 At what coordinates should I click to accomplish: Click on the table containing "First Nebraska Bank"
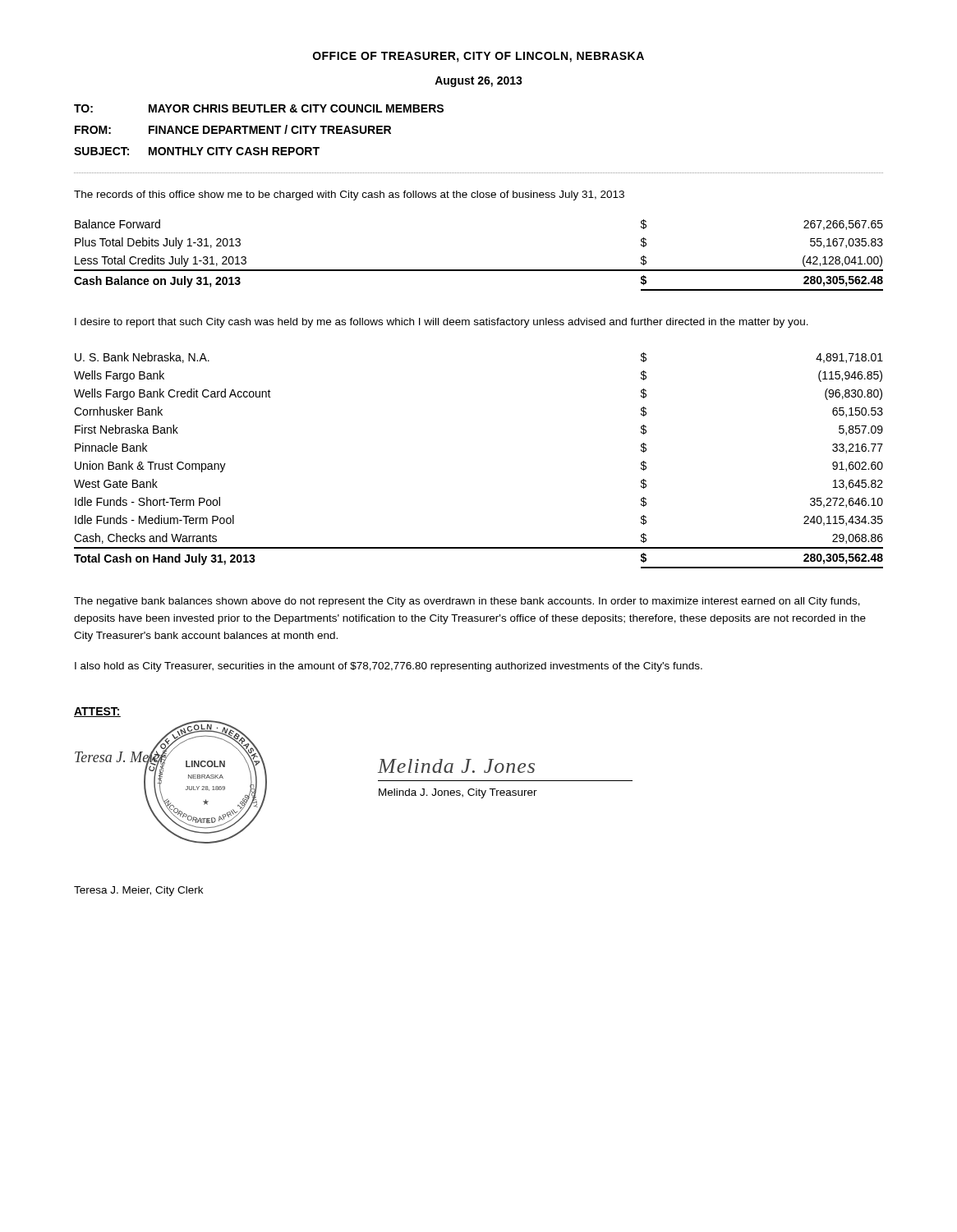478,458
